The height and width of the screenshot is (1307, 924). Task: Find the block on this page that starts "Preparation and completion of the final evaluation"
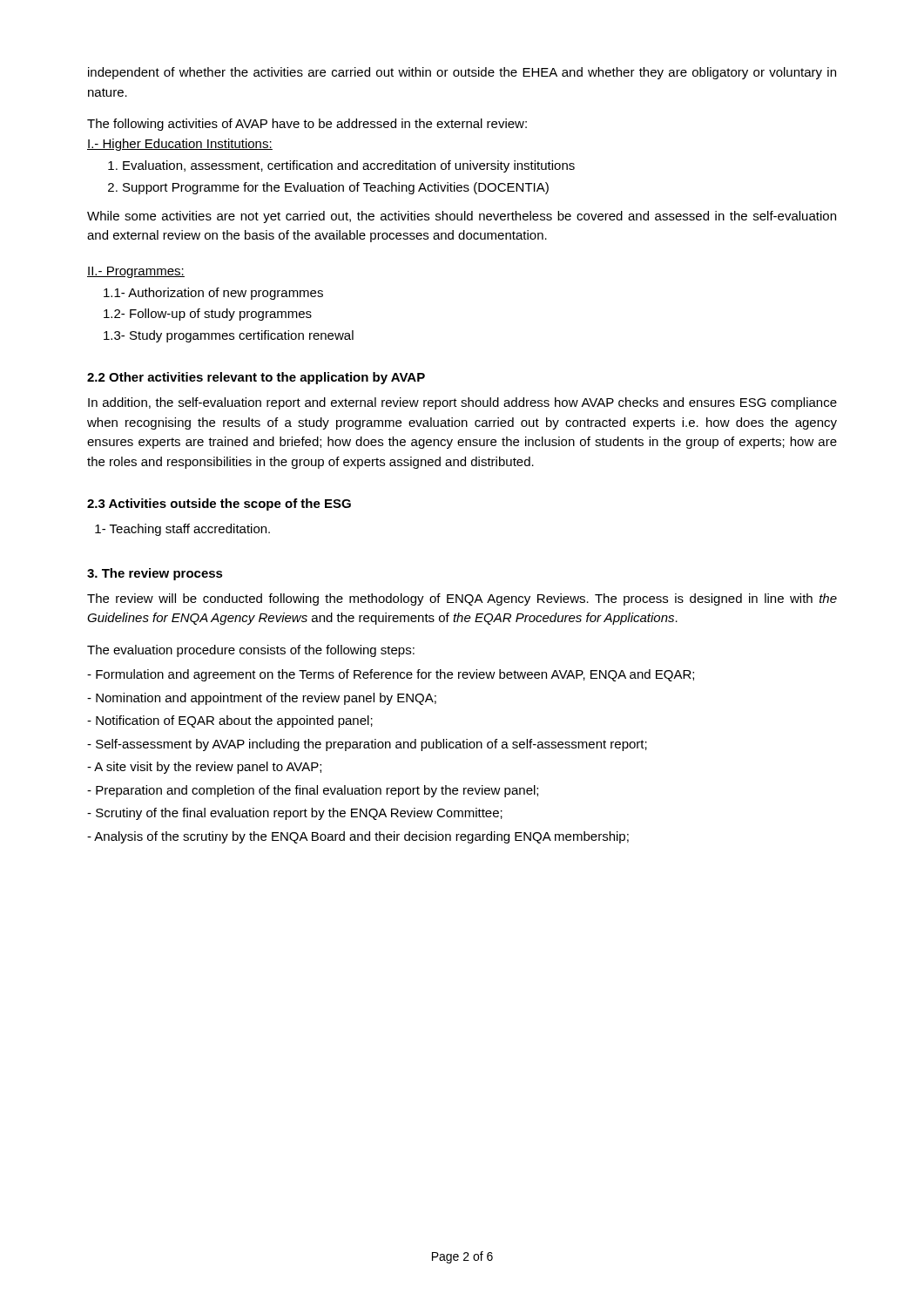click(317, 789)
